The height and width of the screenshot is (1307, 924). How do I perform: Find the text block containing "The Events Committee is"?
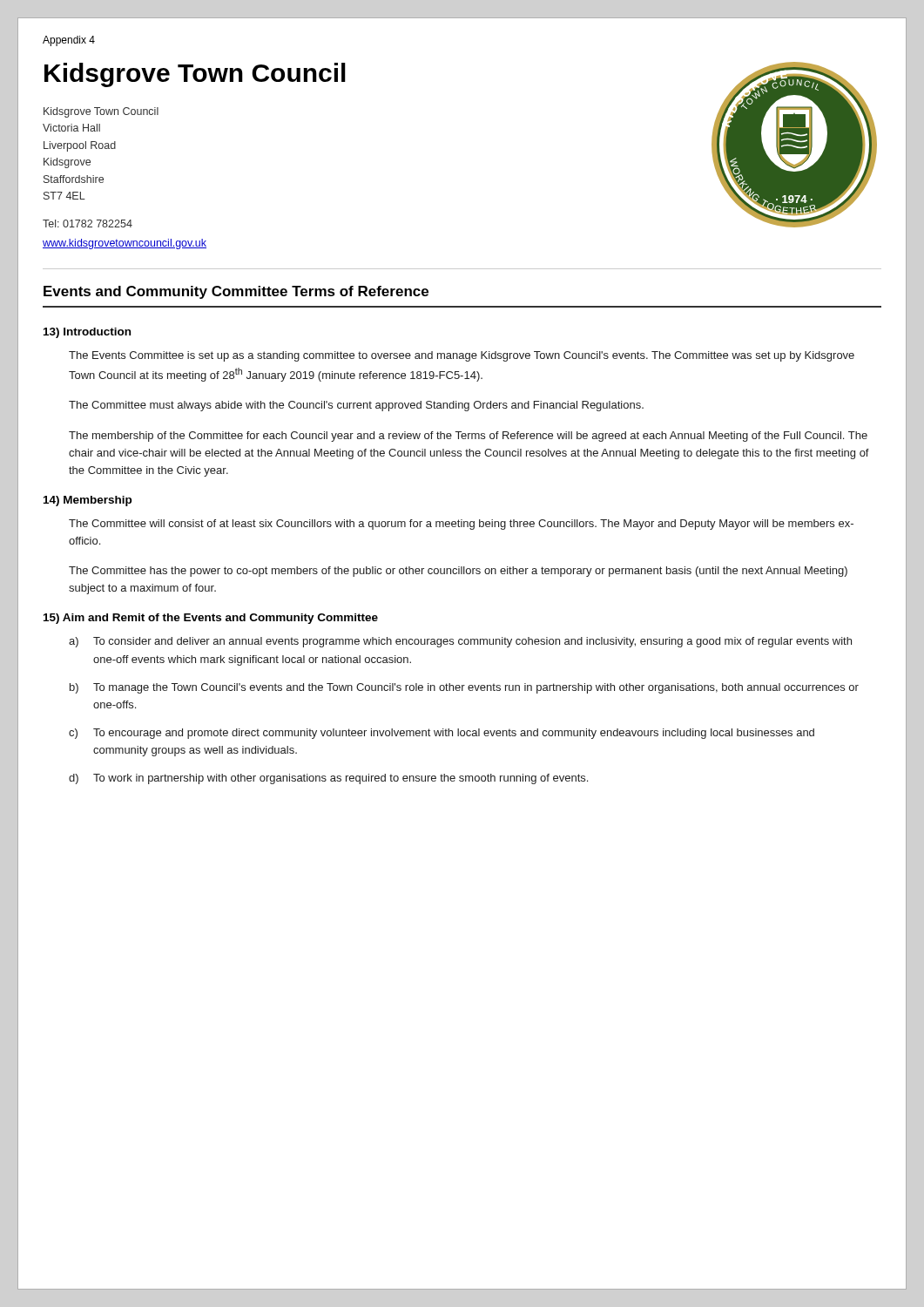point(462,365)
